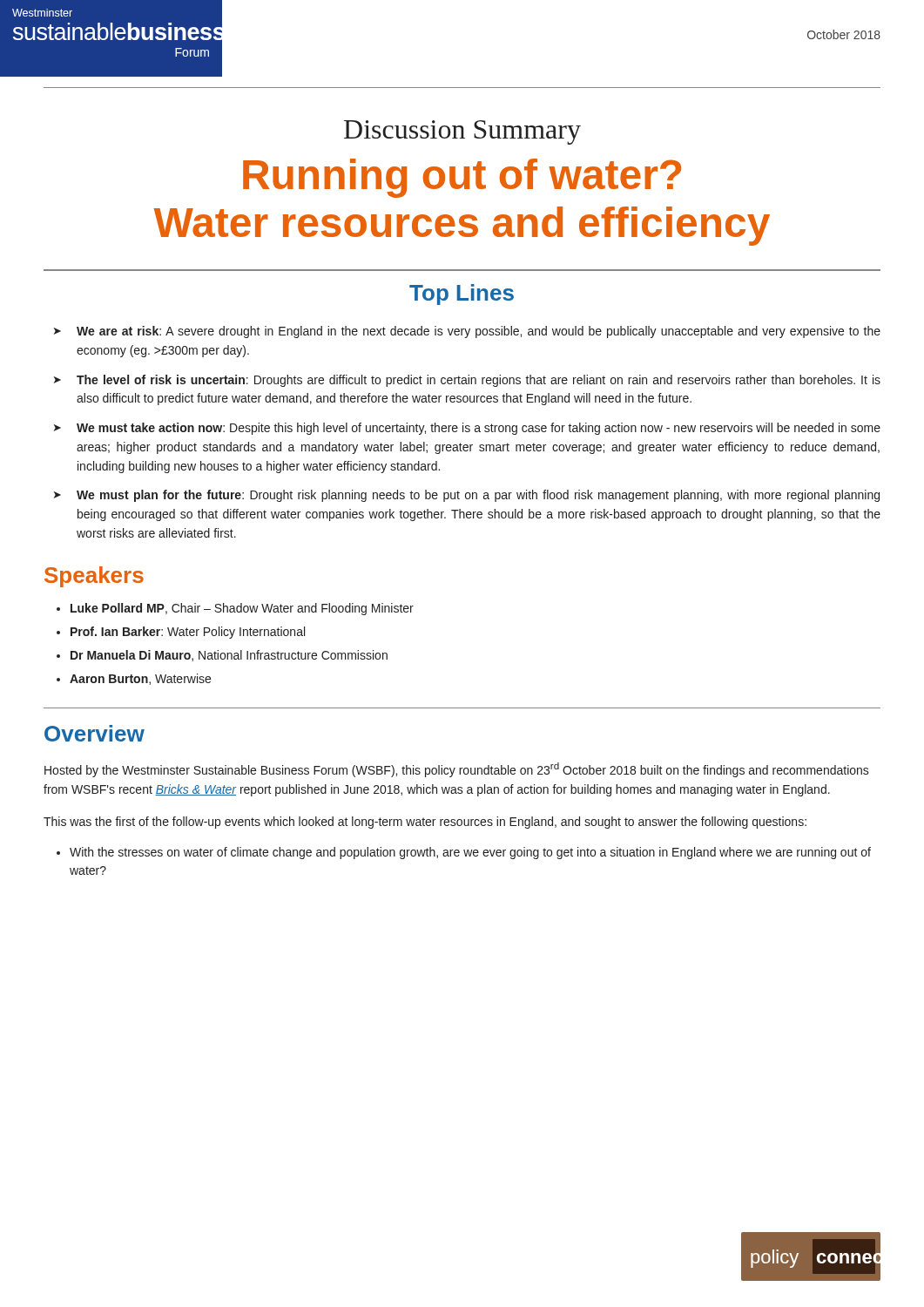924x1307 pixels.
Task: Locate the logo
Action: point(811,1256)
